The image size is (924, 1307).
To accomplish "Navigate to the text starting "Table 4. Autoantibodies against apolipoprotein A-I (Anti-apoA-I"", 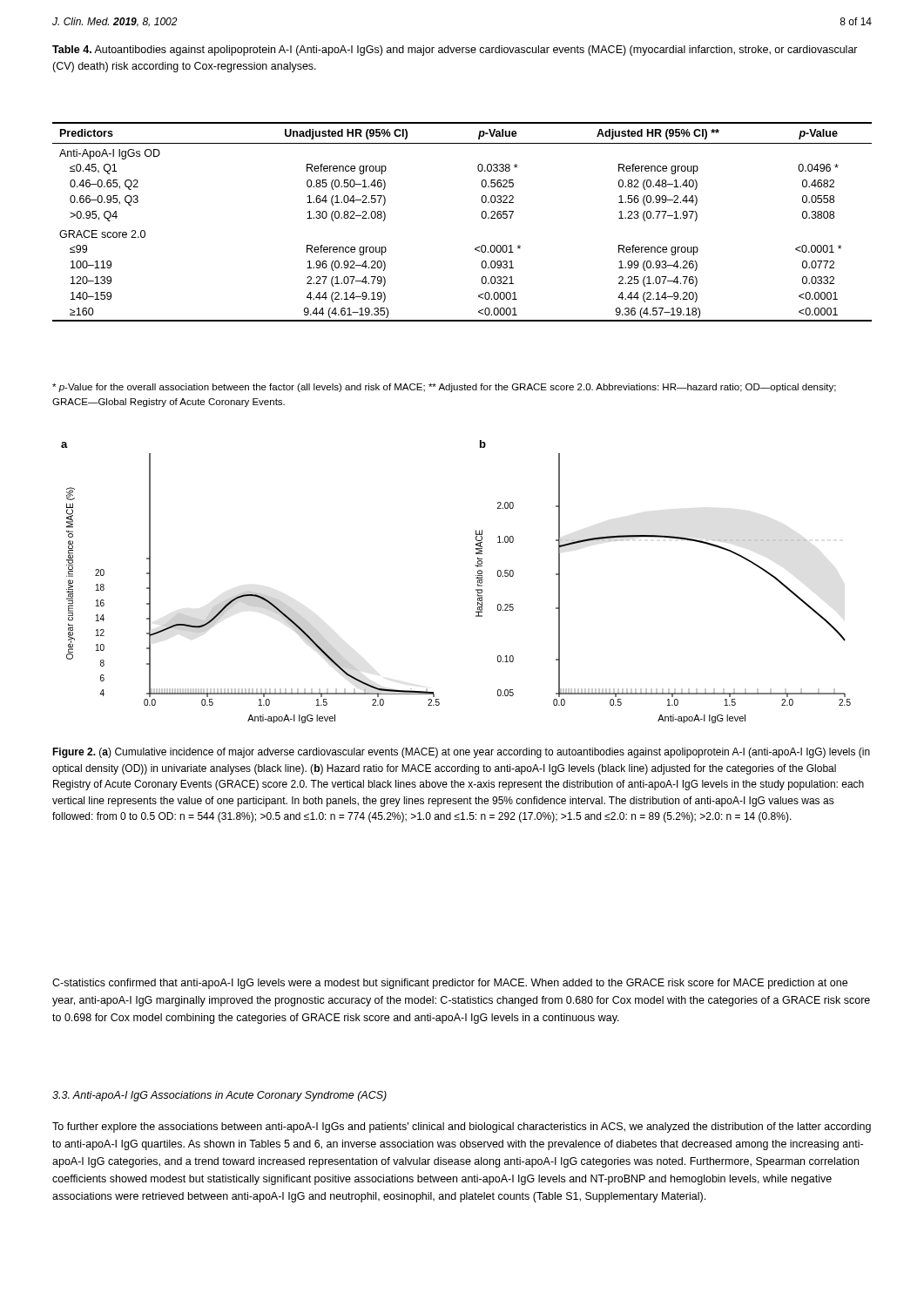I will 455,58.
